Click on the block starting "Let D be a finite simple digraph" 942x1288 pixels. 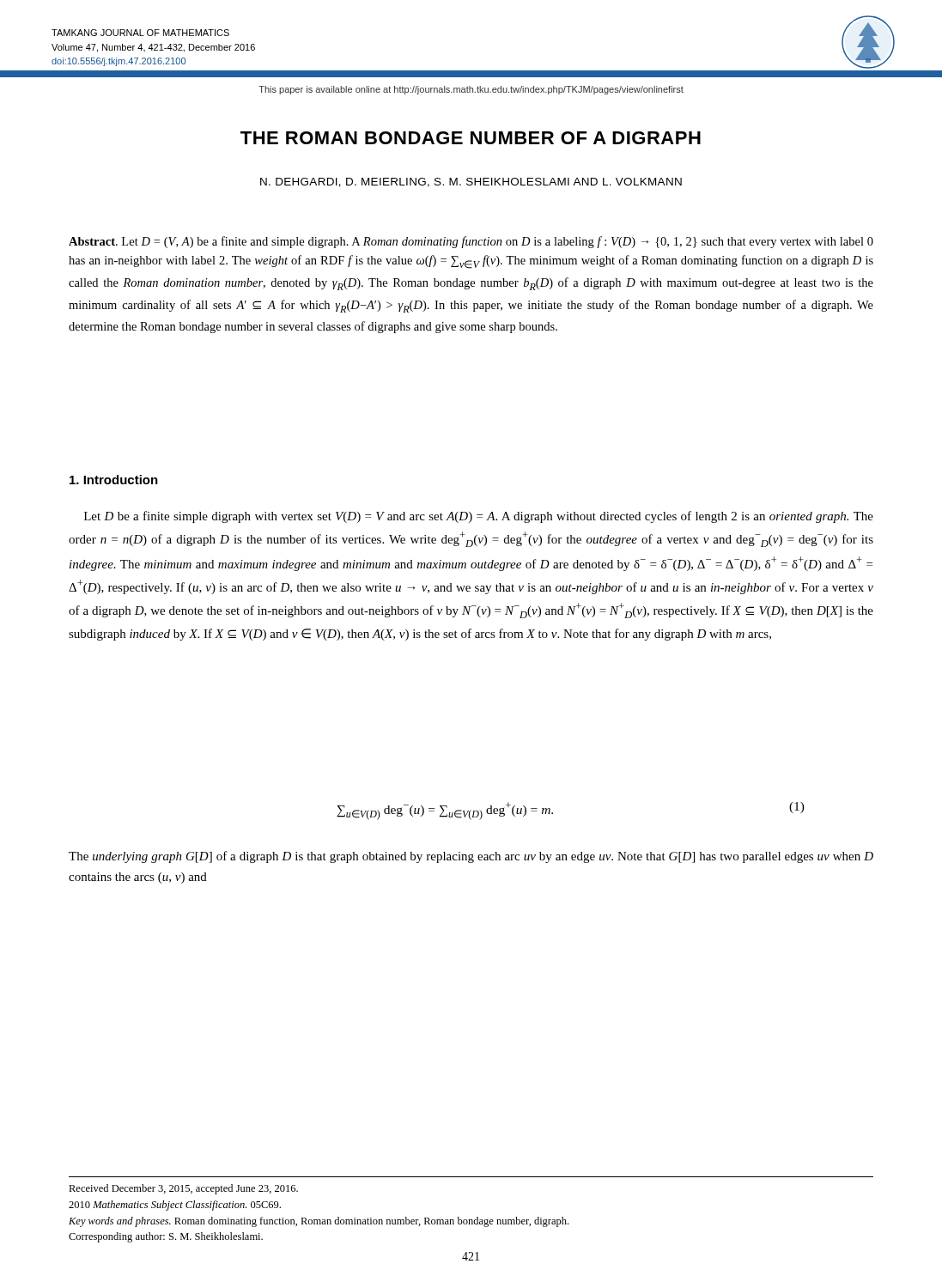click(471, 575)
